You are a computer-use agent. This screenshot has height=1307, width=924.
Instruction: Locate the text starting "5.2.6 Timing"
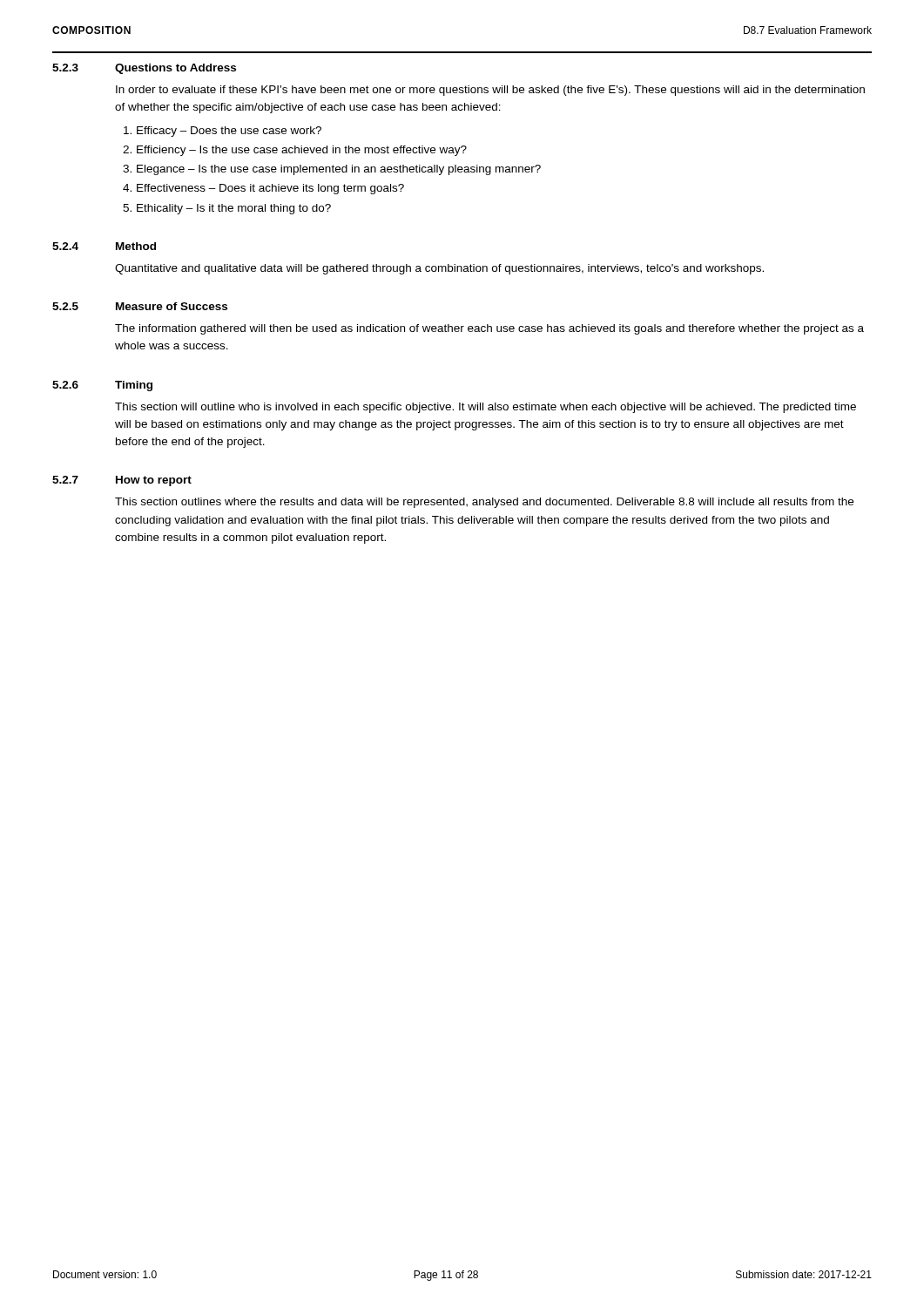(65, 386)
